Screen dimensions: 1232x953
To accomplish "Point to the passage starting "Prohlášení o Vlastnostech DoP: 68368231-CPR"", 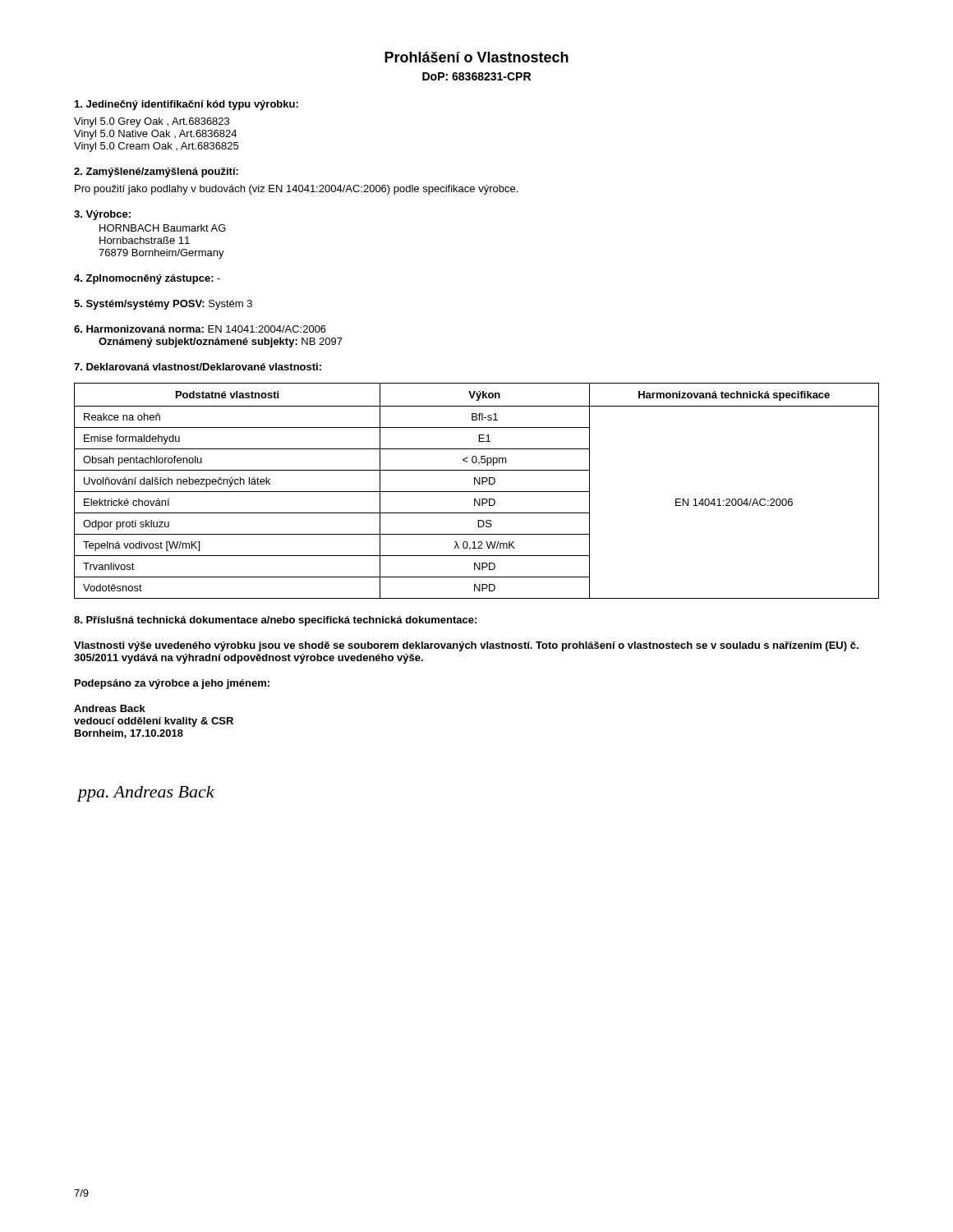I will (x=476, y=66).
